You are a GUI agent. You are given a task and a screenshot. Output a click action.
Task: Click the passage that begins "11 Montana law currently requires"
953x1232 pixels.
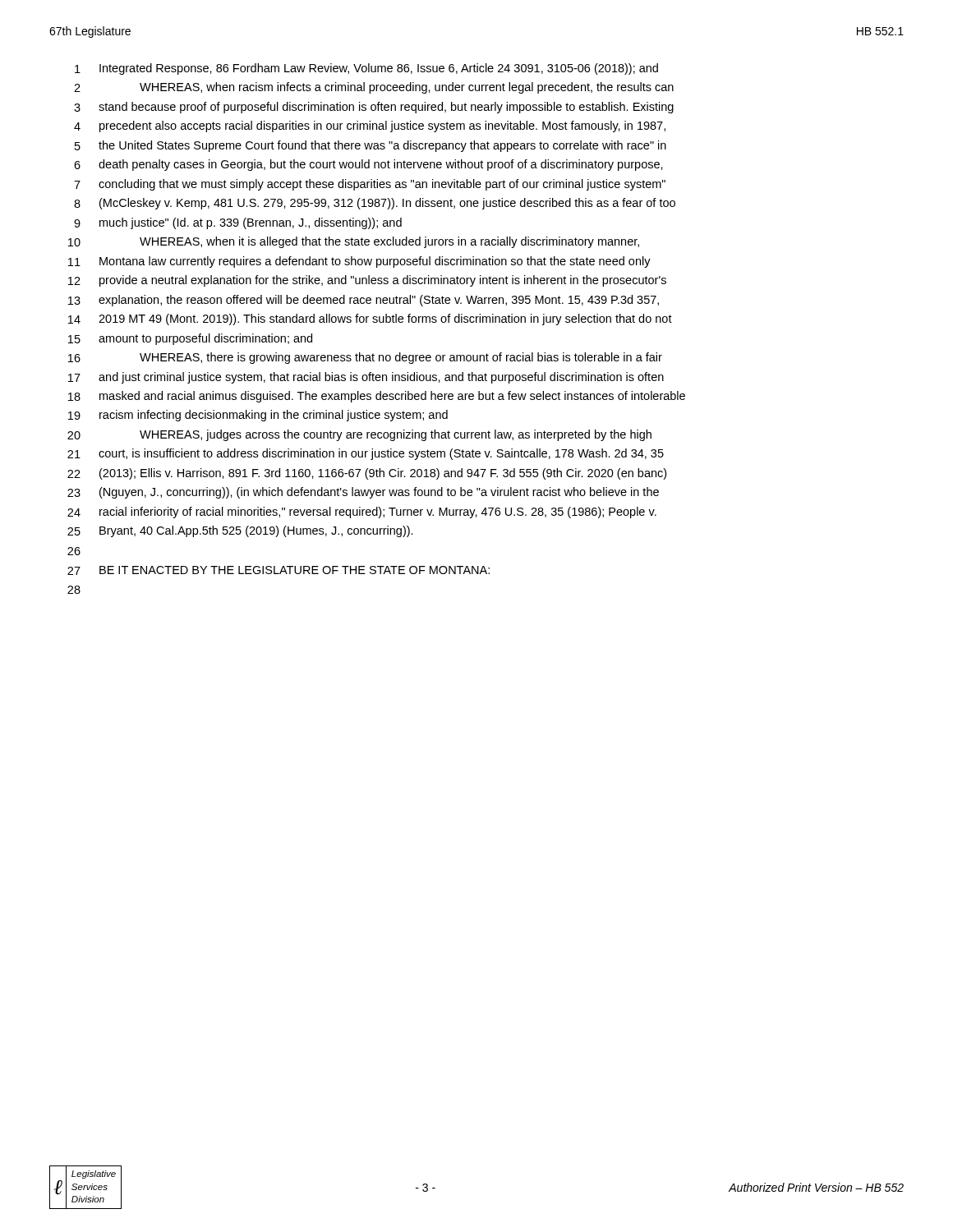(x=476, y=262)
